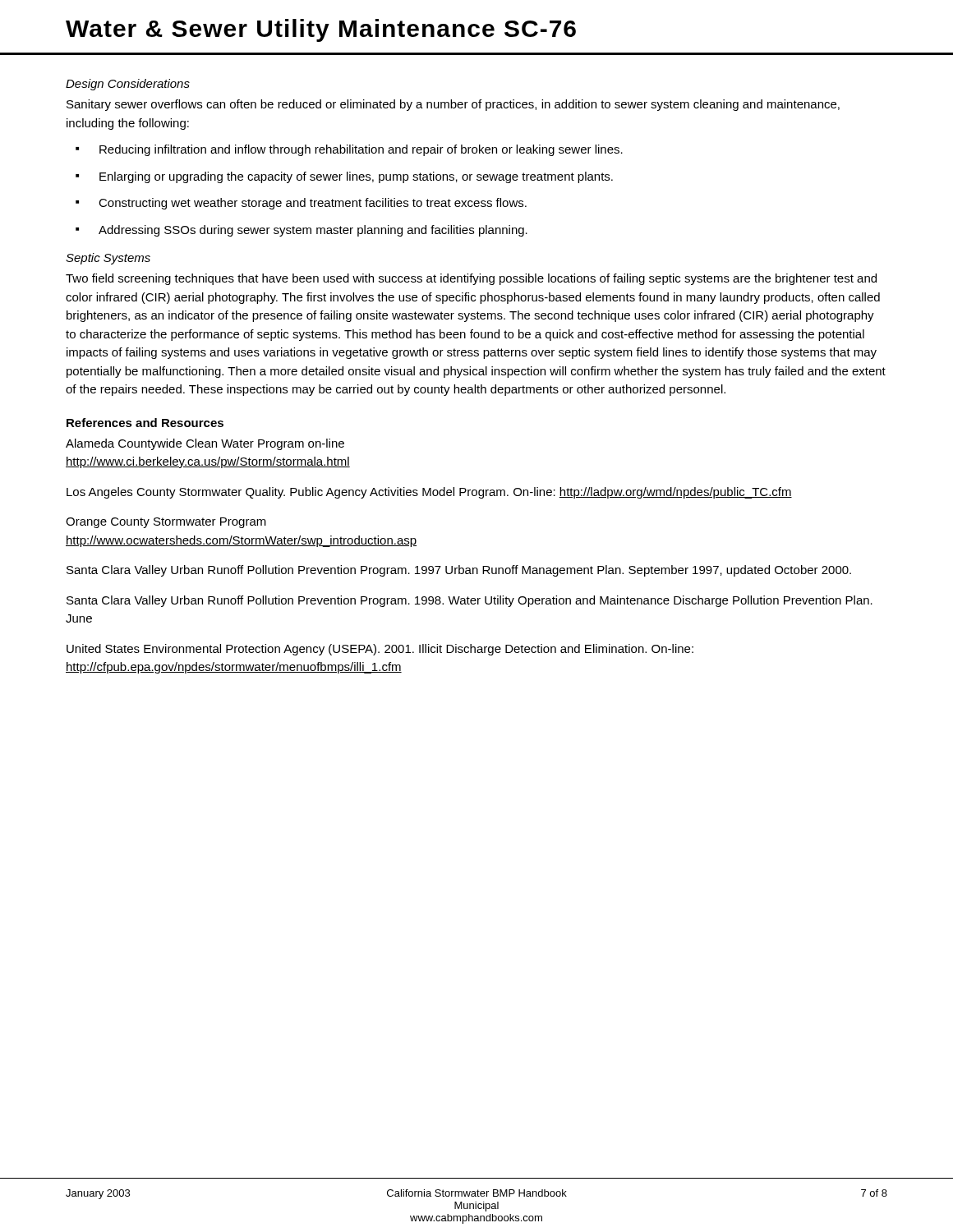Image resolution: width=953 pixels, height=1232 pixels.
Task: Find the section header with the text "Design Considerations"
Action: (128, 83)
